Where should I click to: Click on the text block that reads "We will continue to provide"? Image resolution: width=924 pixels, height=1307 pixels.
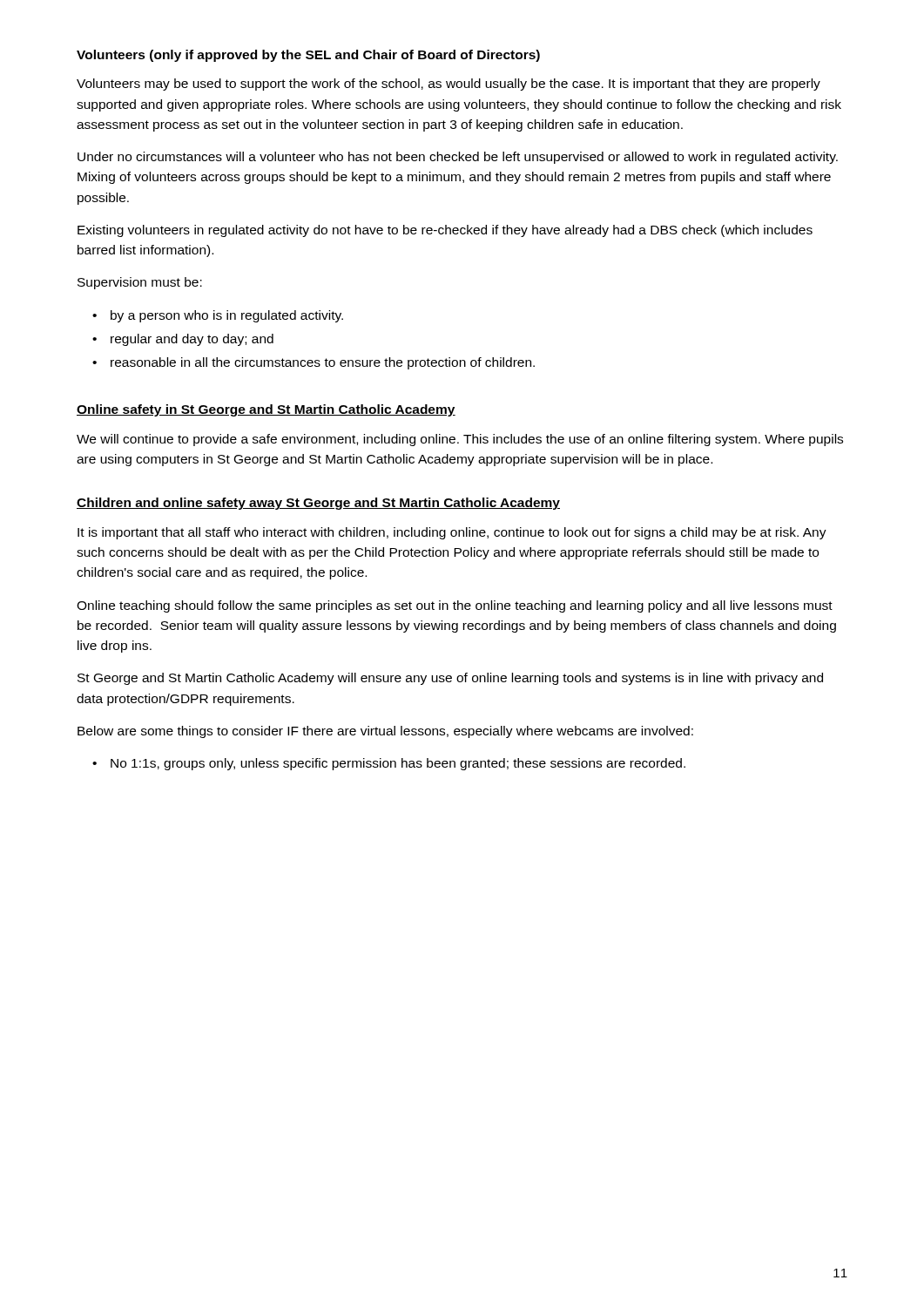tap(460, 449)
